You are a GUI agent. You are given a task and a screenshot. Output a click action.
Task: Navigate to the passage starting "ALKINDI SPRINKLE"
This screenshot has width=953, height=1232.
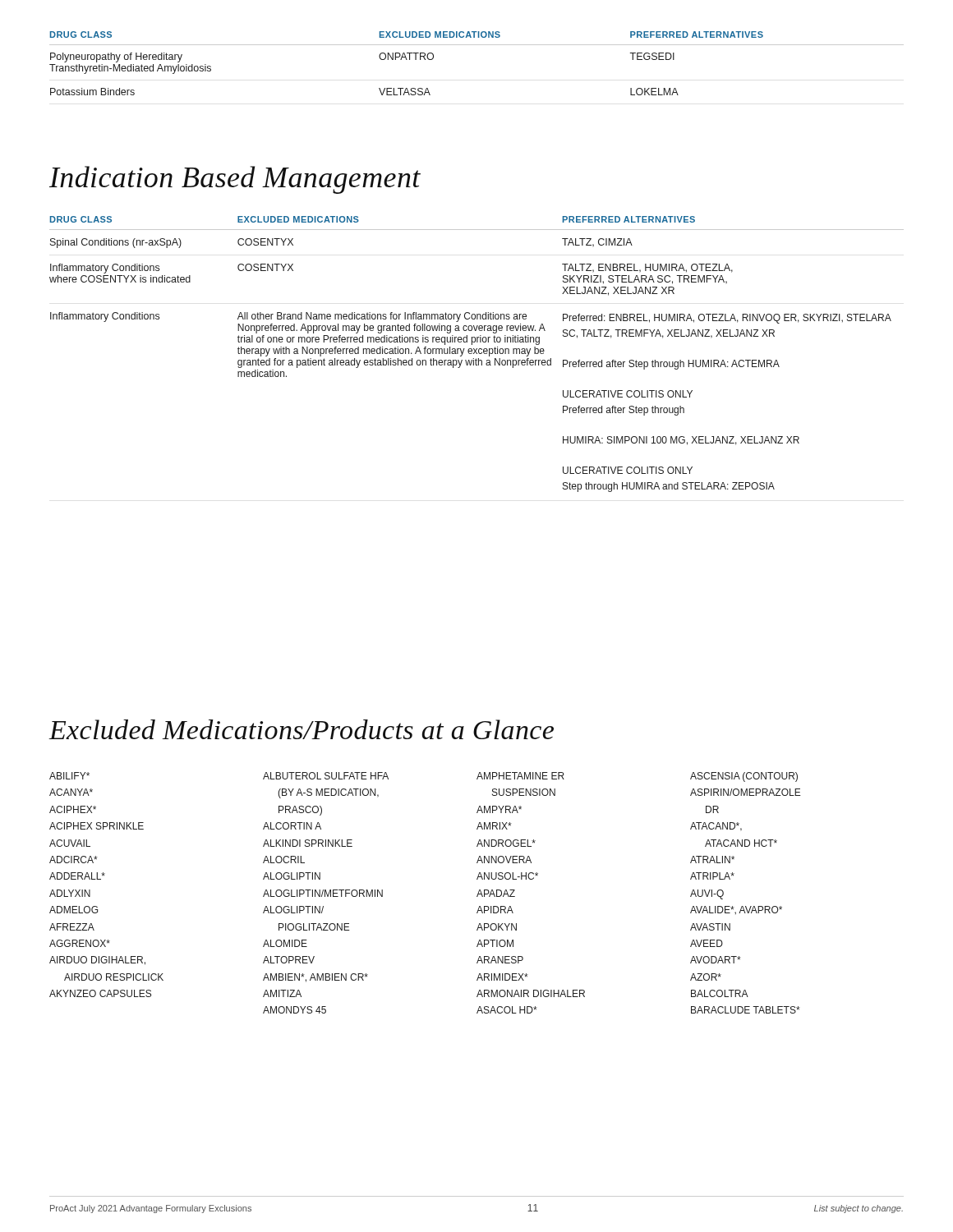pyautogui.click(x=308, y=843)
